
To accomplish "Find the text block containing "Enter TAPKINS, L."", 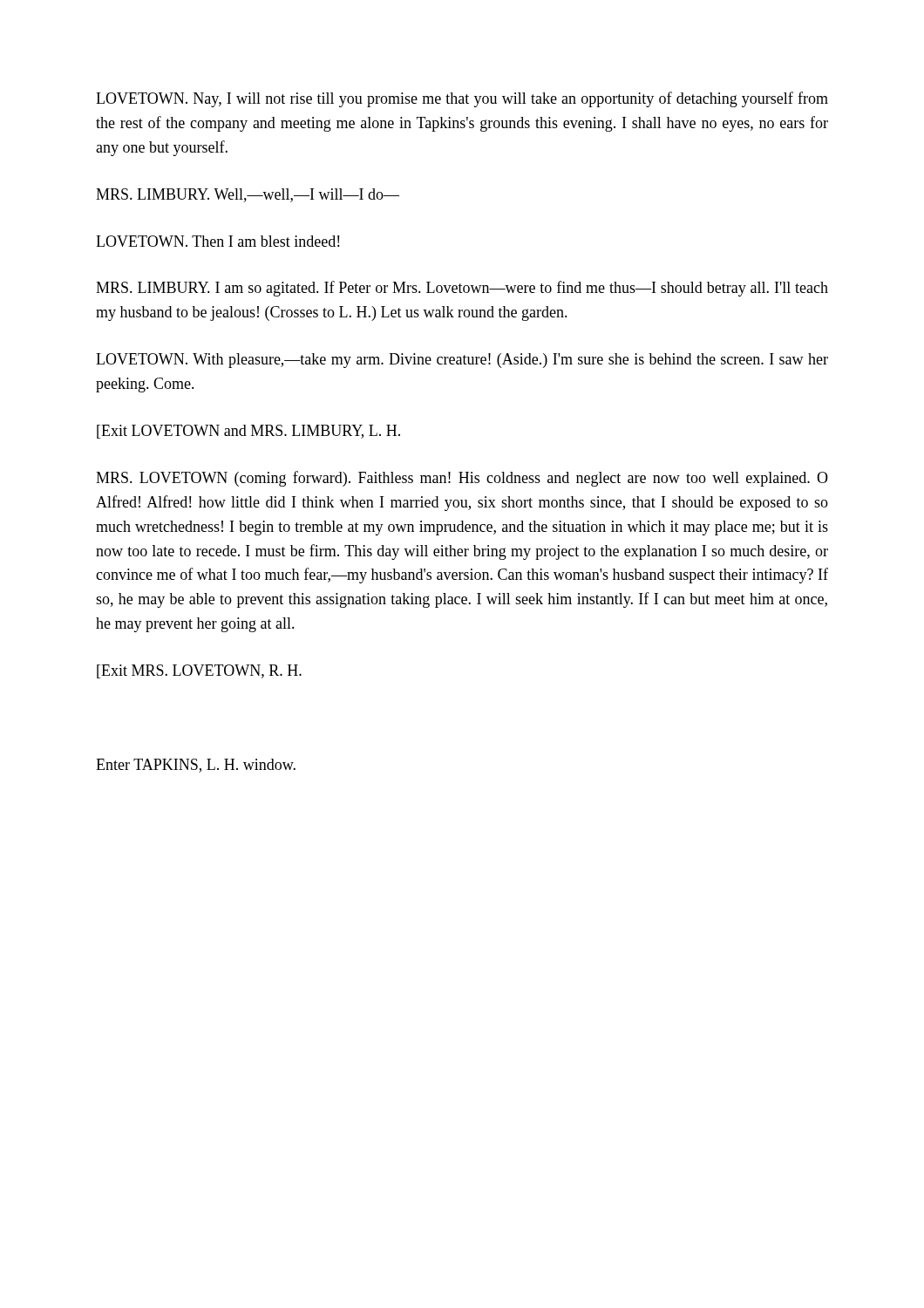I will point(196,766).
